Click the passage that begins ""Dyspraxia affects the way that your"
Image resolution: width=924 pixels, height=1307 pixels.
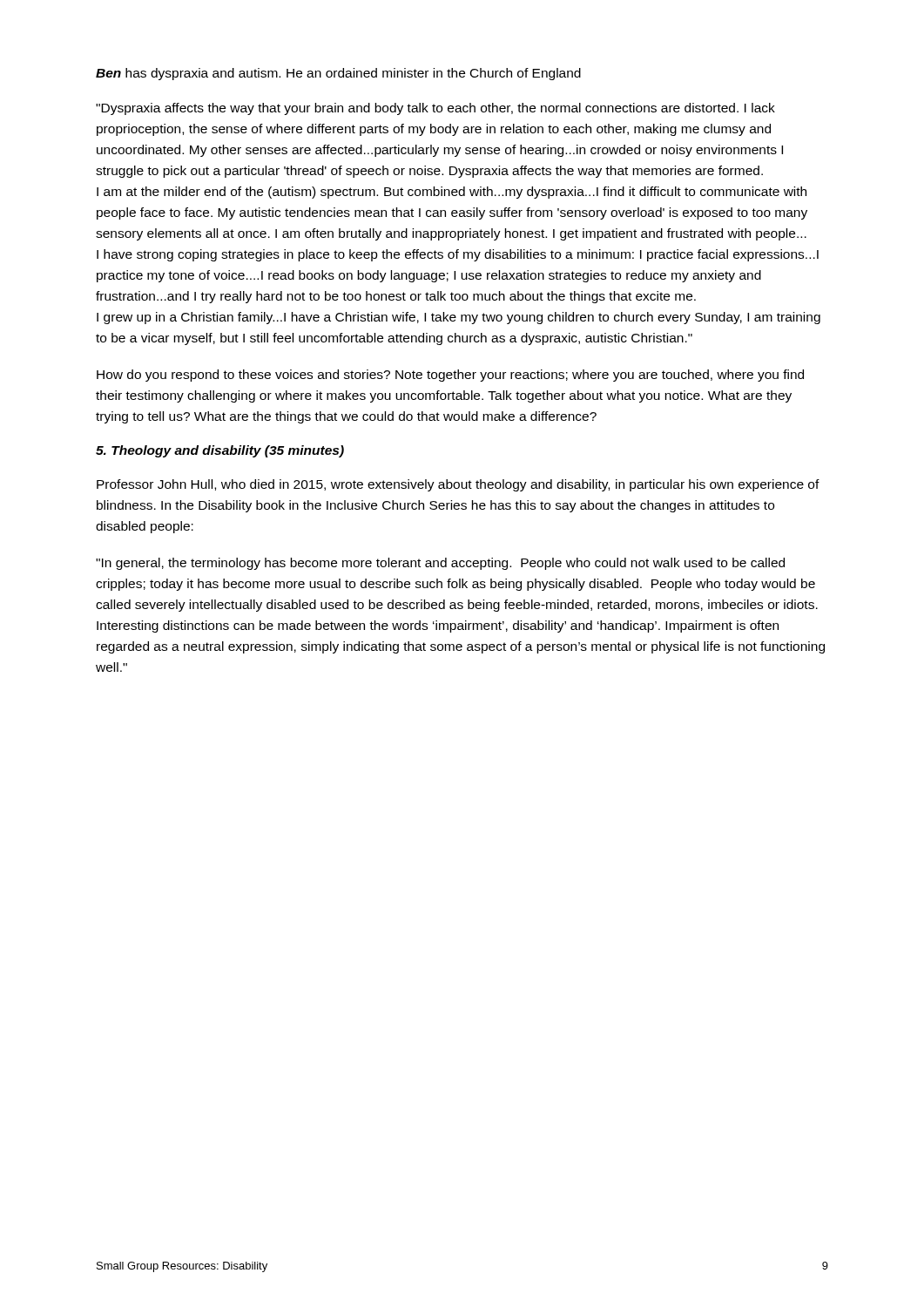click(458, 223)
